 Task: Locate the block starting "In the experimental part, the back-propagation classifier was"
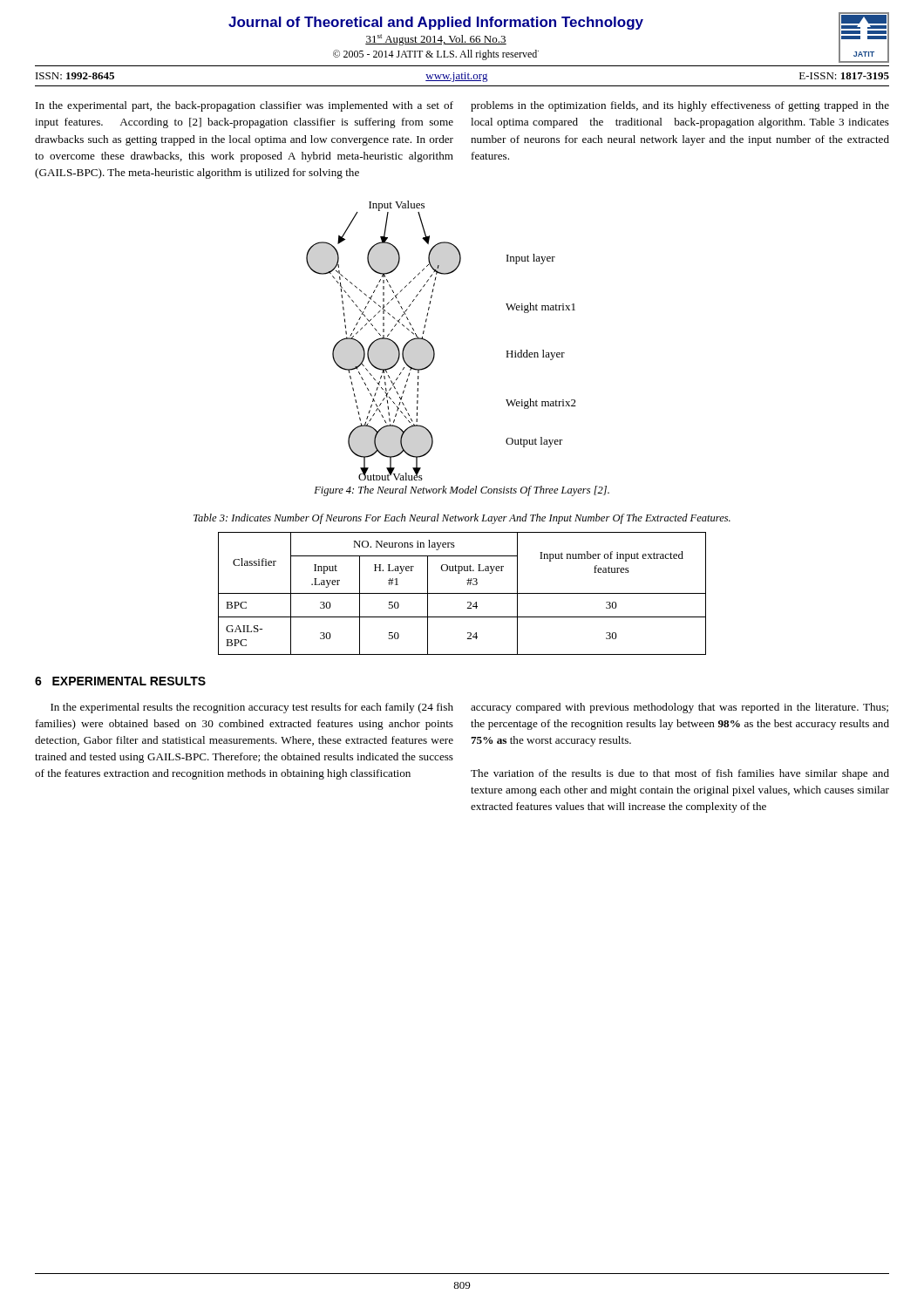pos(244,139)
